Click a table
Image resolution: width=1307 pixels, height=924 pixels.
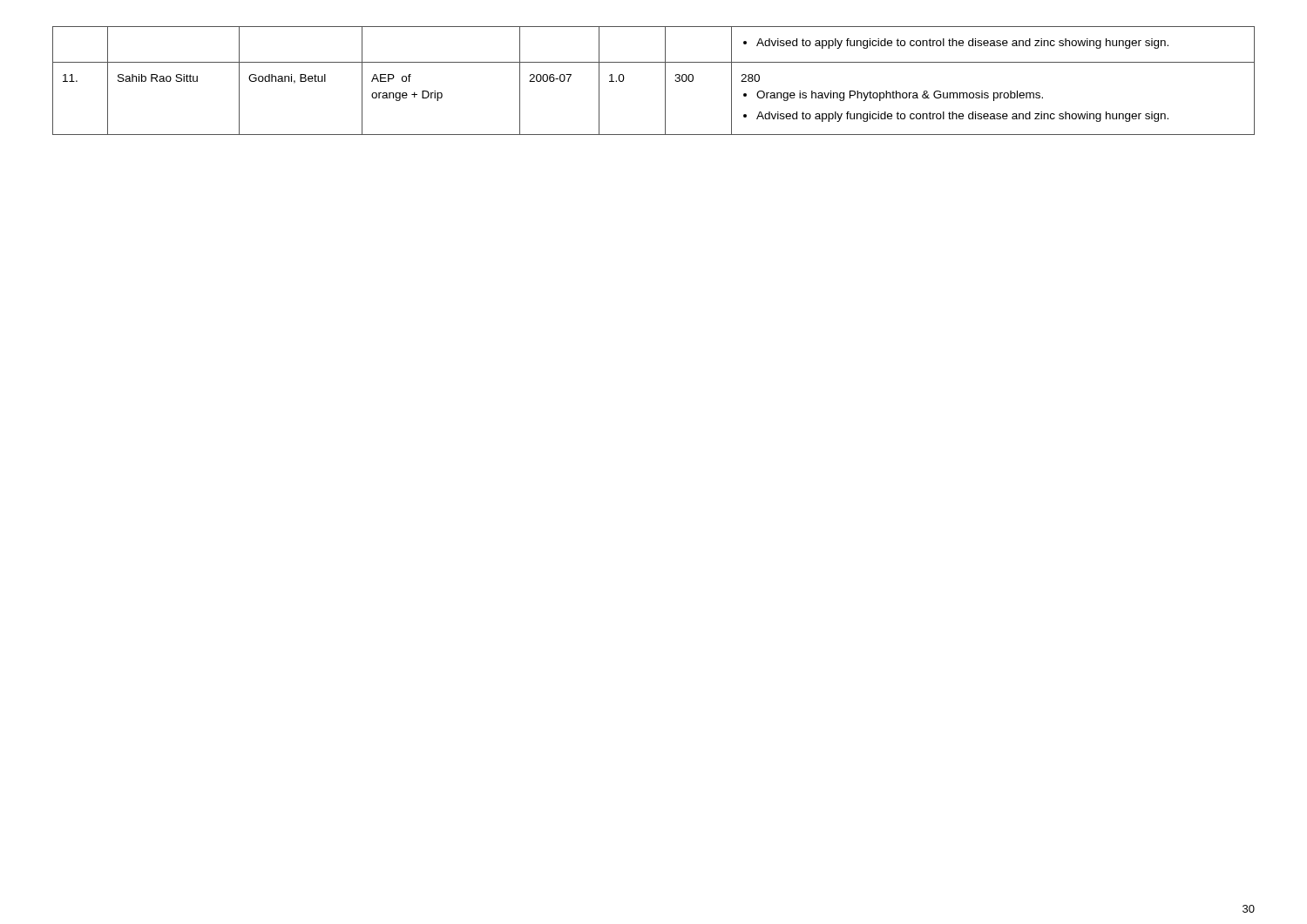(x=654, y=81)
